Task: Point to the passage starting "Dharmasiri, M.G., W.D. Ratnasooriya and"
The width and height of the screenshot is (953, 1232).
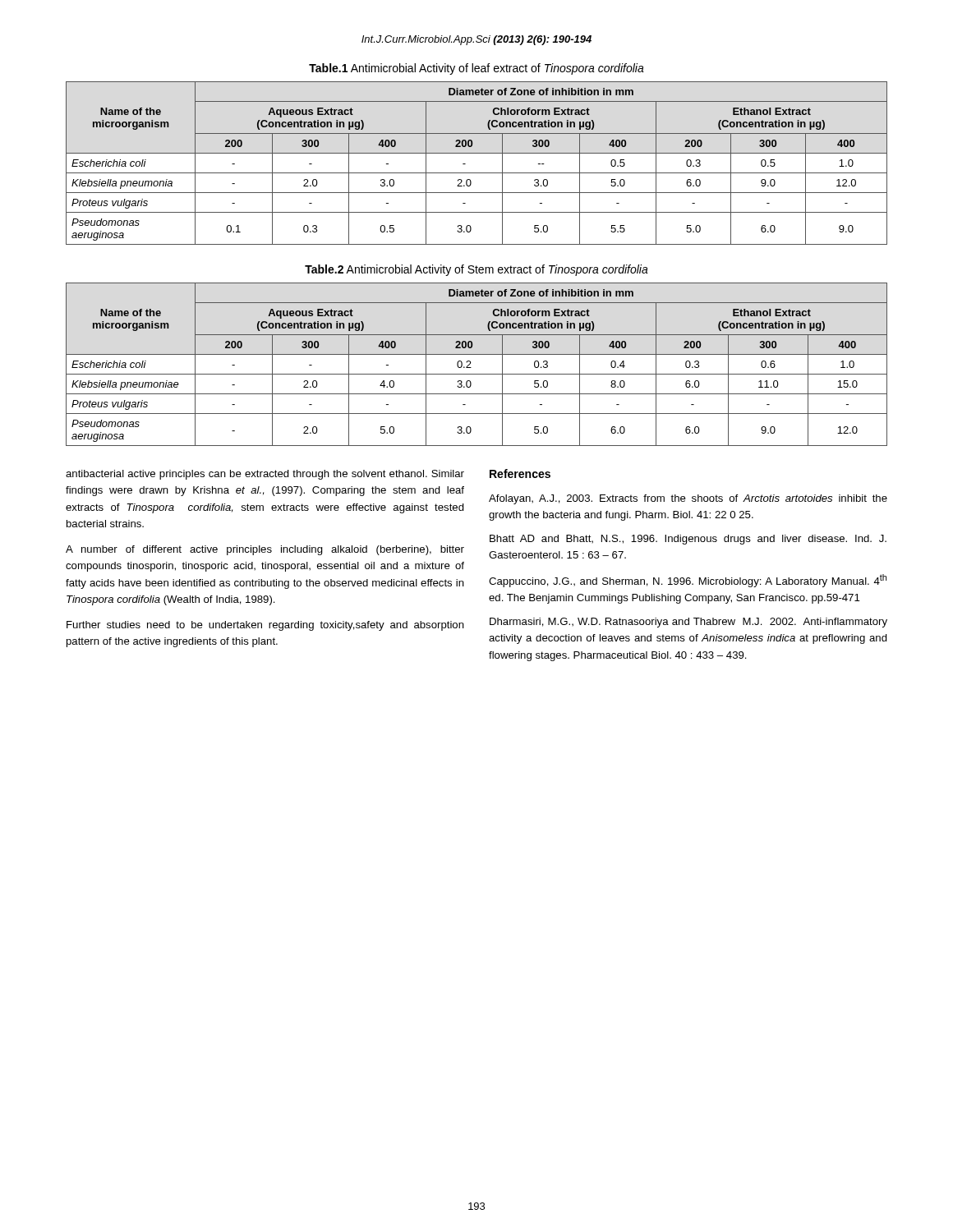Action: click(688, 638)
